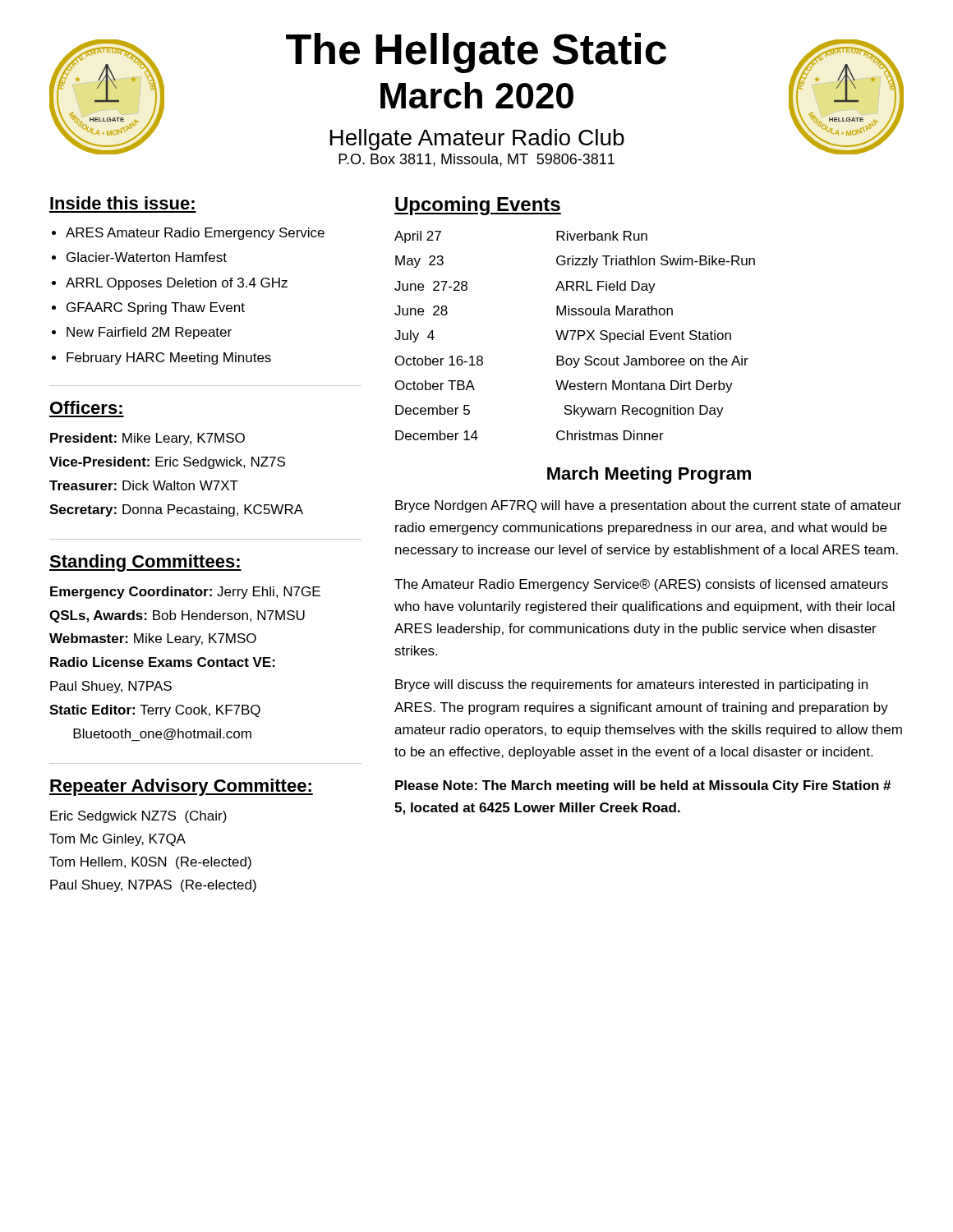This screenshot has width=953, height=1232.
Task: Click on the passage starting "New Fairfield 2M"
Action: 149,333
